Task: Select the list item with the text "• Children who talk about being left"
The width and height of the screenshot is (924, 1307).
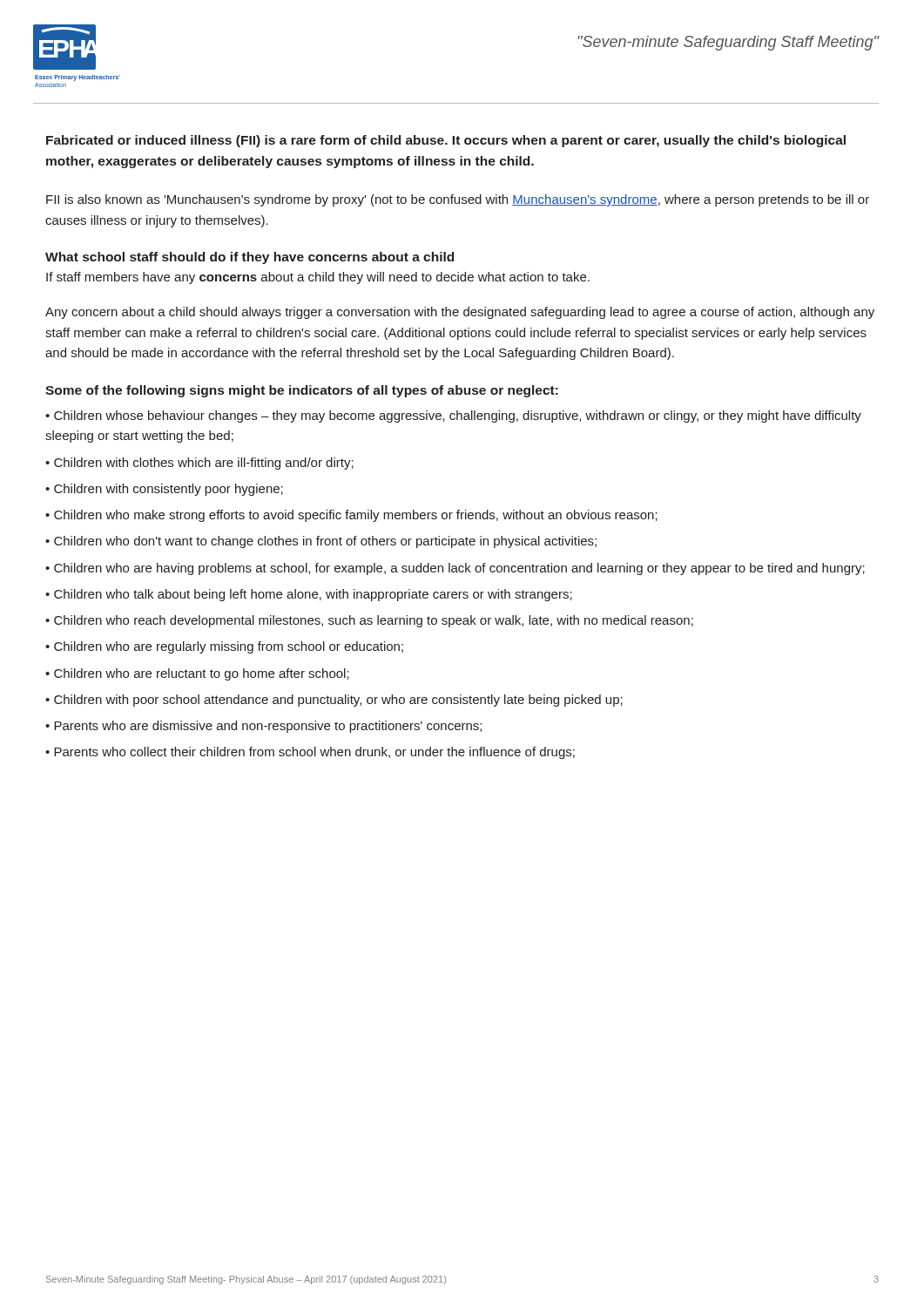Action: 309,594
